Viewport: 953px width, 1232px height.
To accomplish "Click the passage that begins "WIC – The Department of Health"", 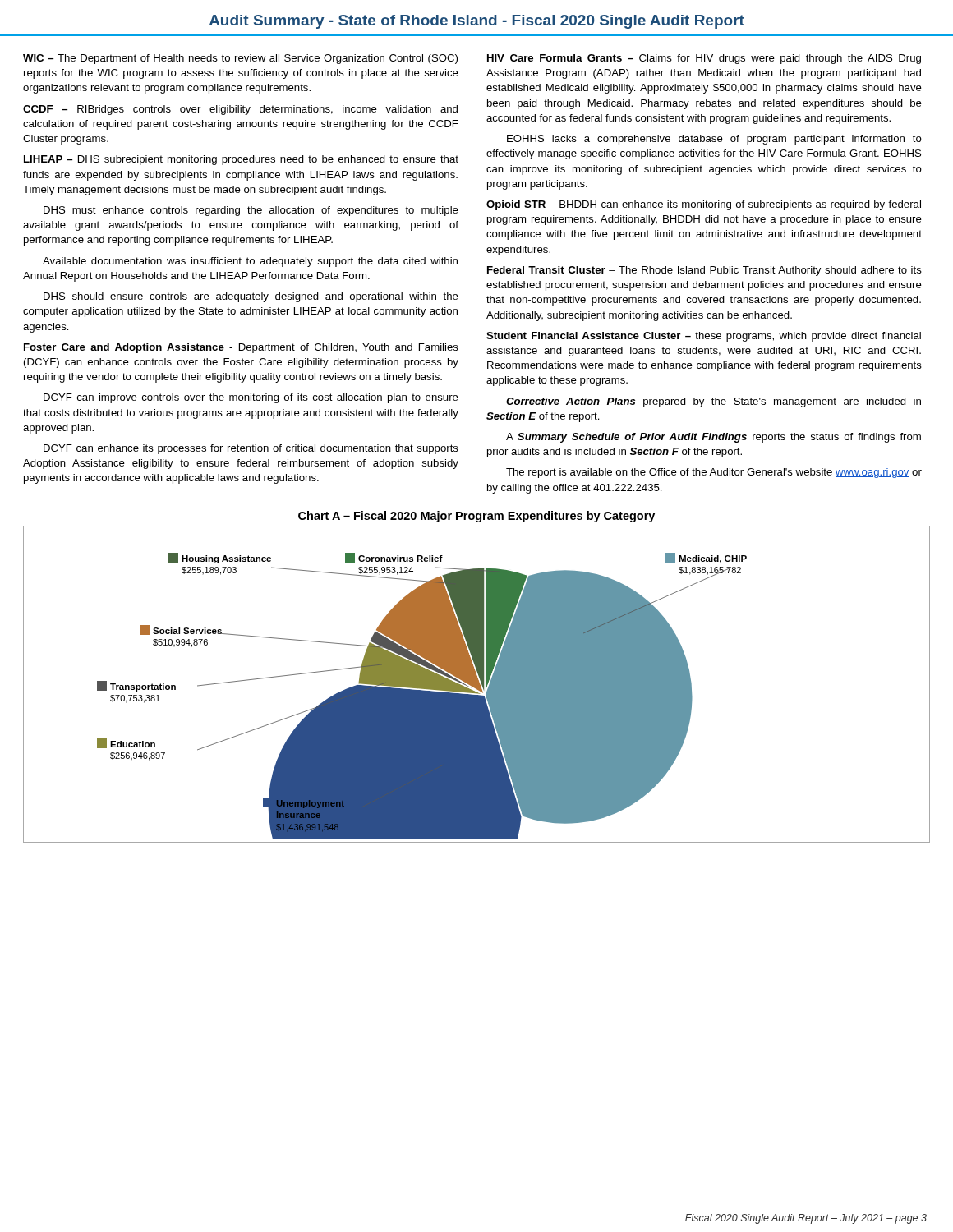I will pos(241,73).
